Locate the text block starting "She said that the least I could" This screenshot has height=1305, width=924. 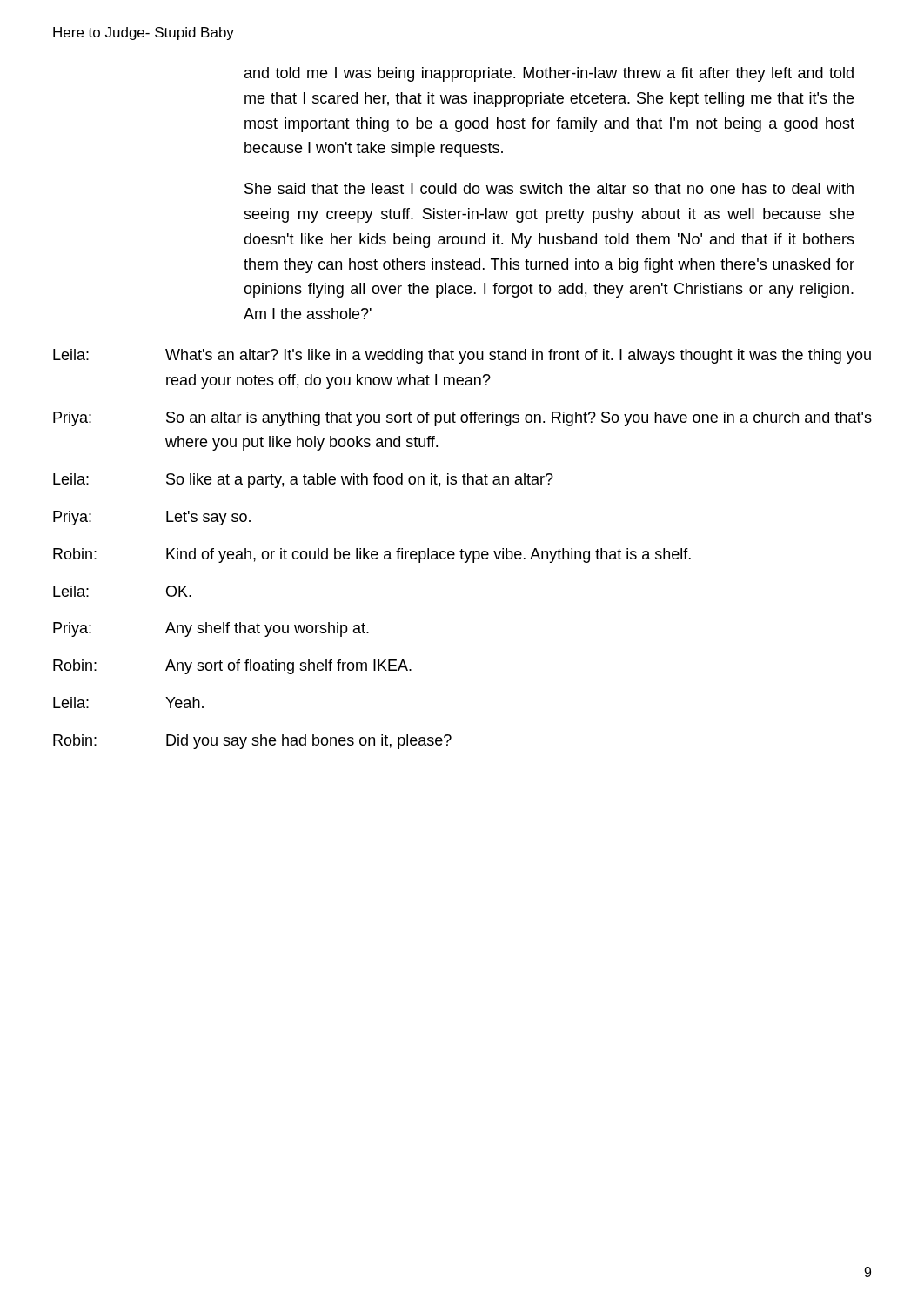tap(549, 252)
